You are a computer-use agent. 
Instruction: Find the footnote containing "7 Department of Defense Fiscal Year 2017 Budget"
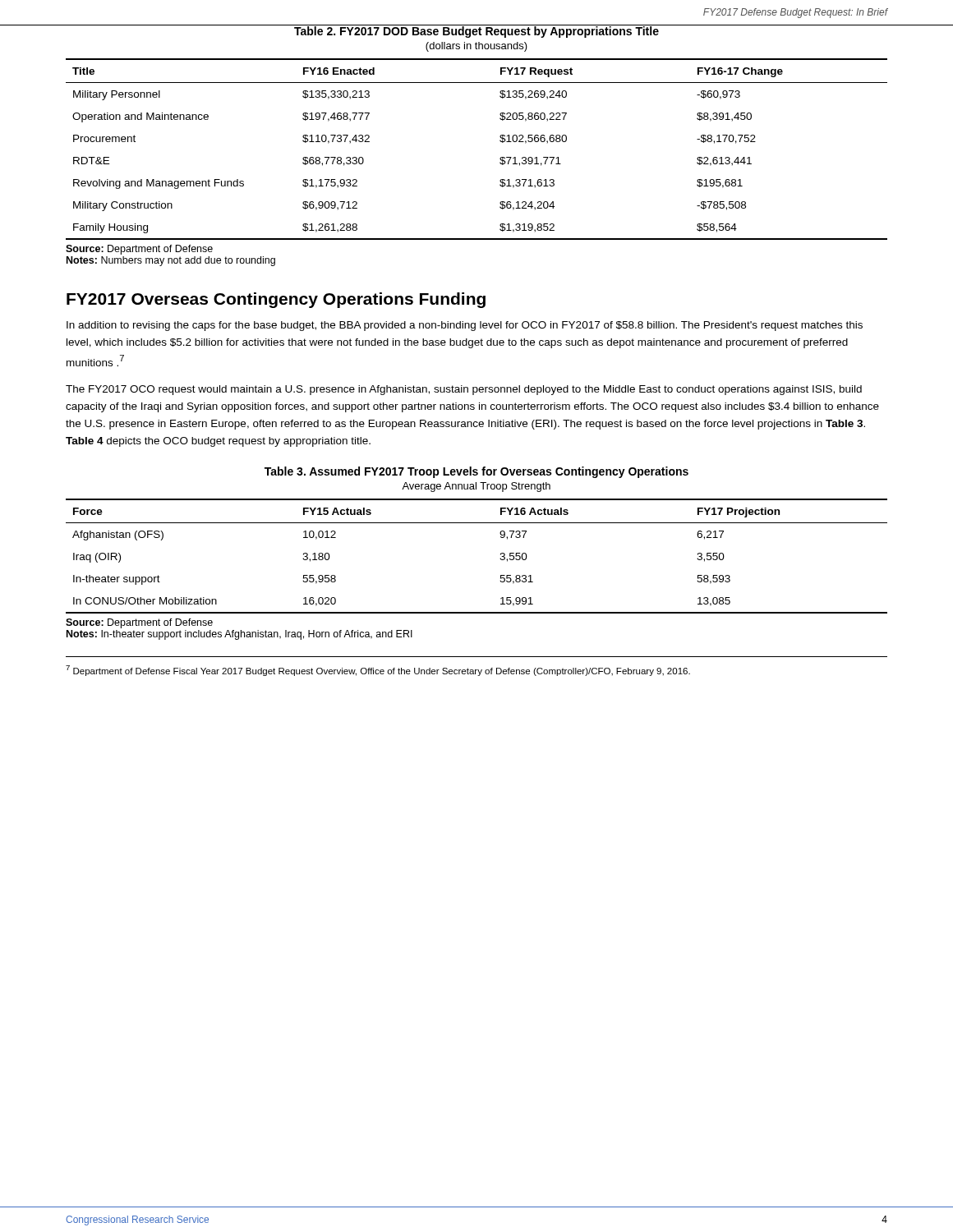coord(476,670)
